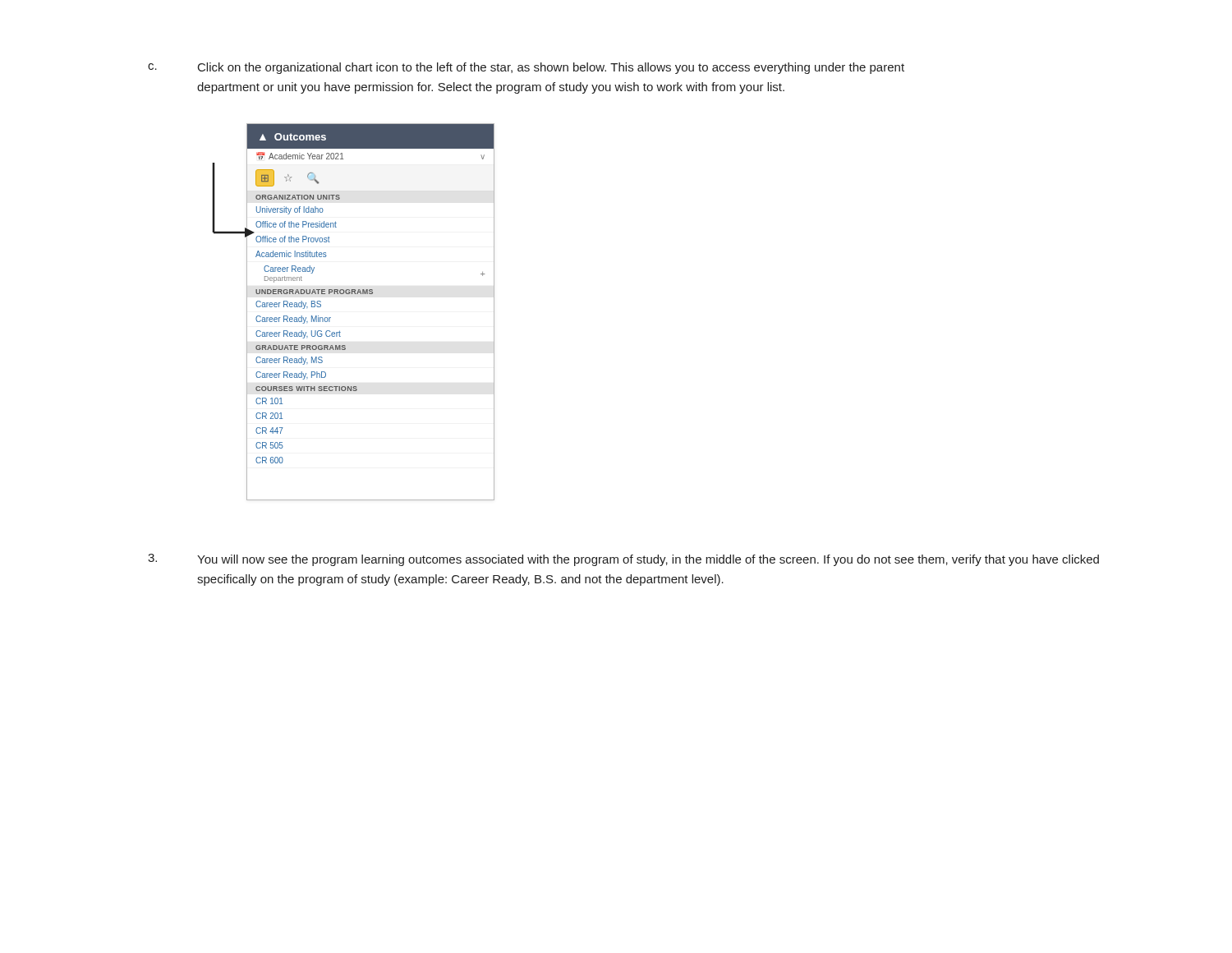Point to the block beginning "c. Click on the organizational chart icon"
The height and width of the screenshot is (953, 1232).
click(x=550, y=77)
